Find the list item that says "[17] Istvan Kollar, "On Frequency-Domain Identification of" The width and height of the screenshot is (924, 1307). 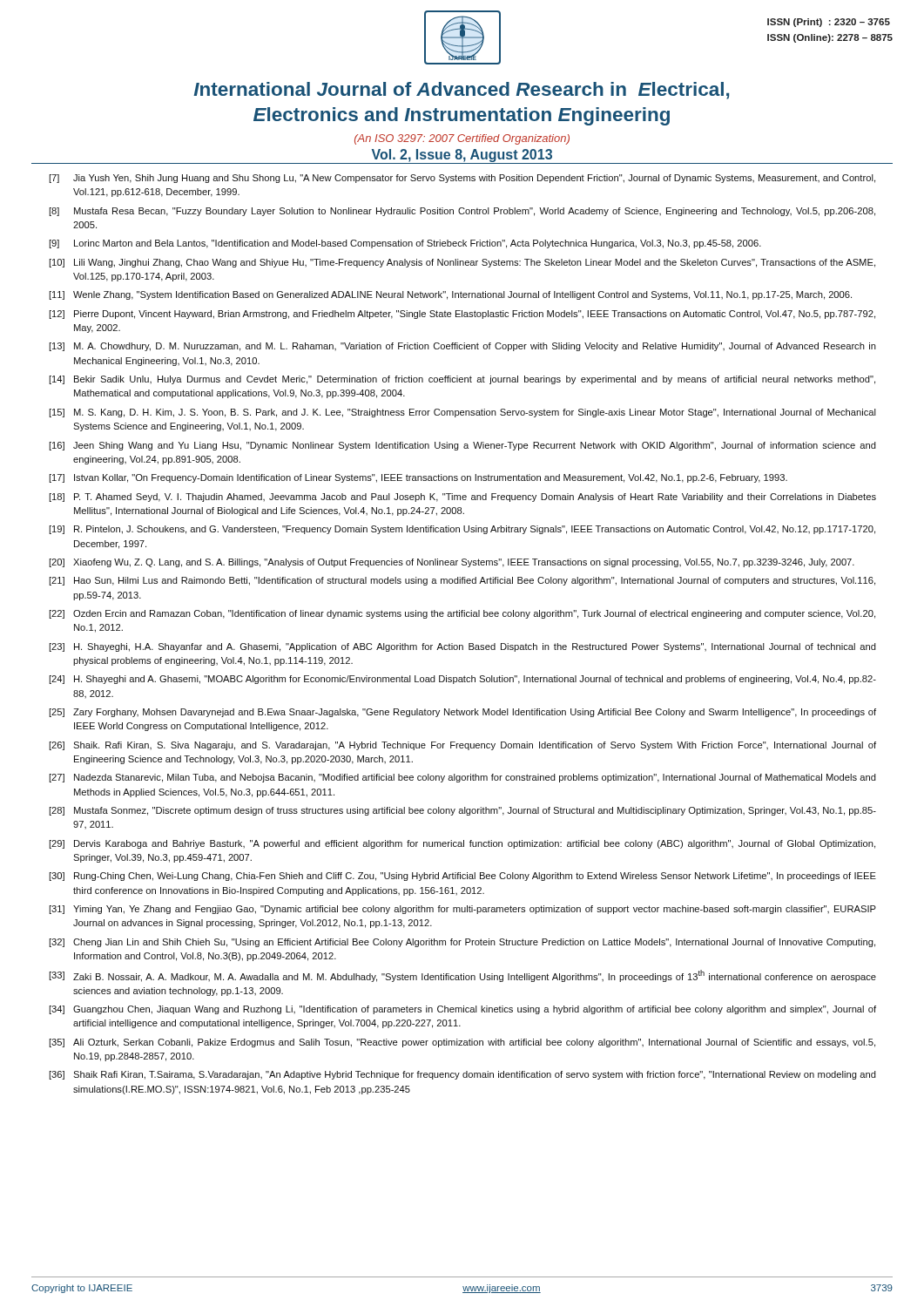[418, 478]
